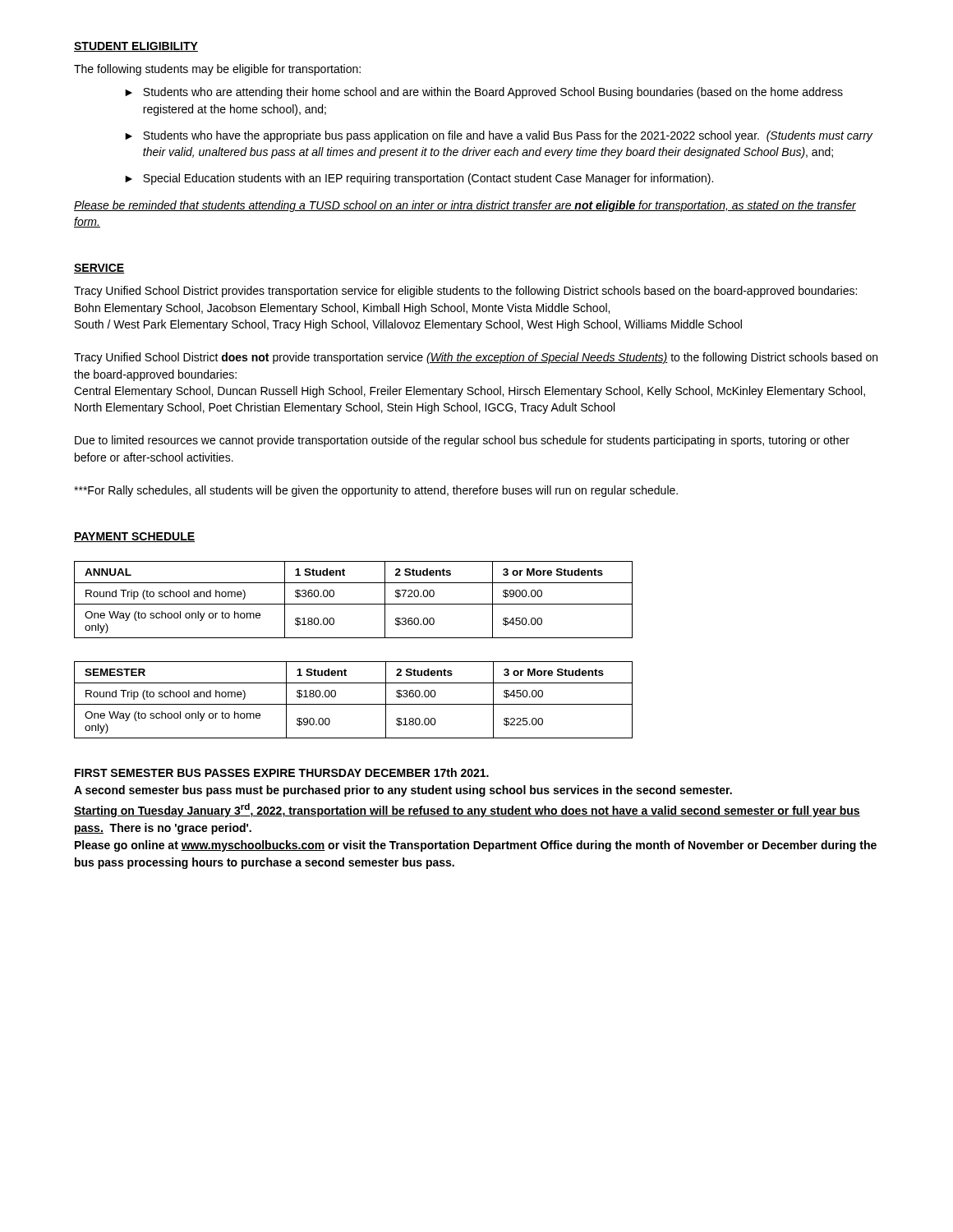
Task: Where is the passage that starts "The following students may"?
Action: point(218,69)
